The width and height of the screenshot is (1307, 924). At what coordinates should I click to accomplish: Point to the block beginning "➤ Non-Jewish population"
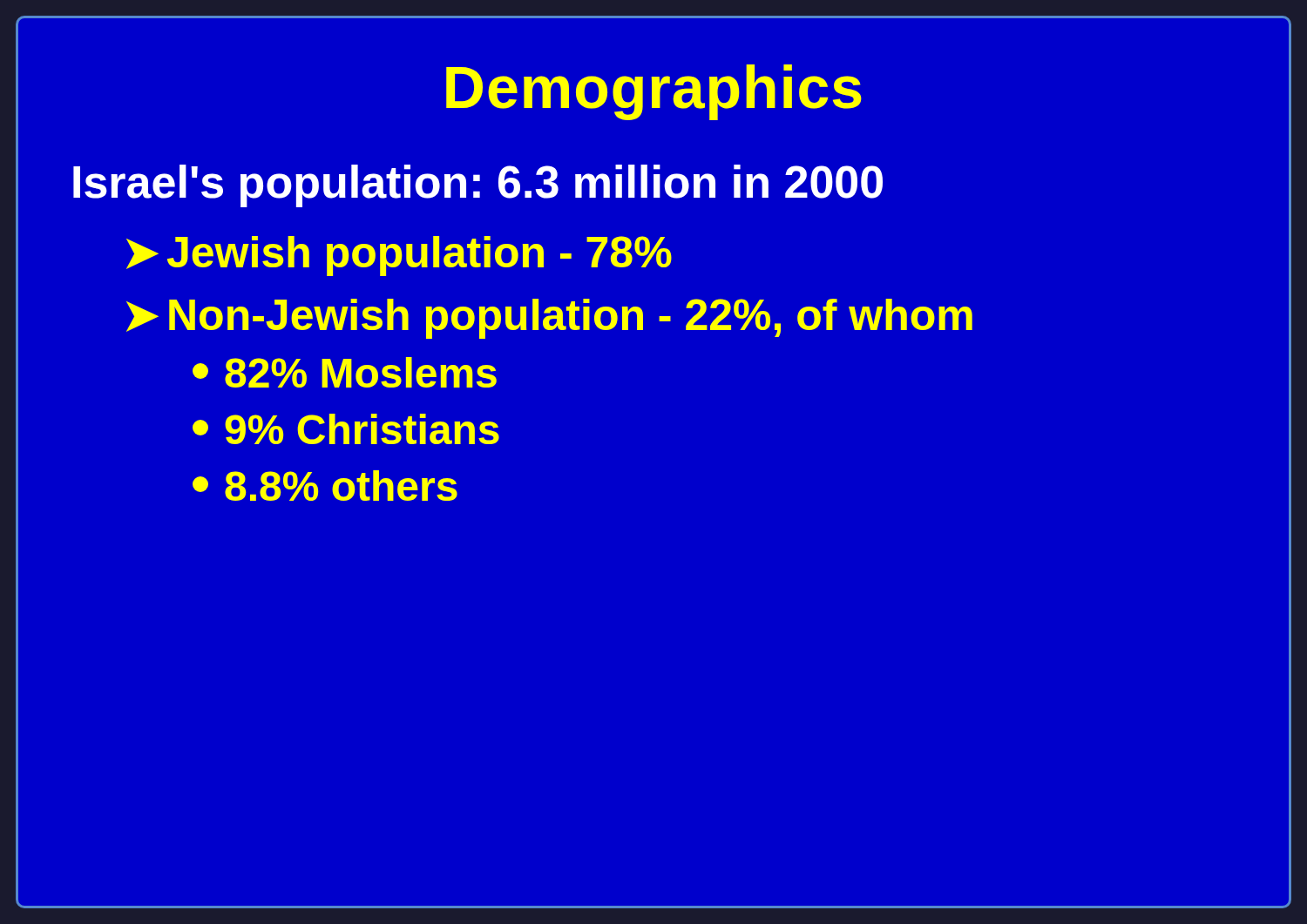click(549, 315)
